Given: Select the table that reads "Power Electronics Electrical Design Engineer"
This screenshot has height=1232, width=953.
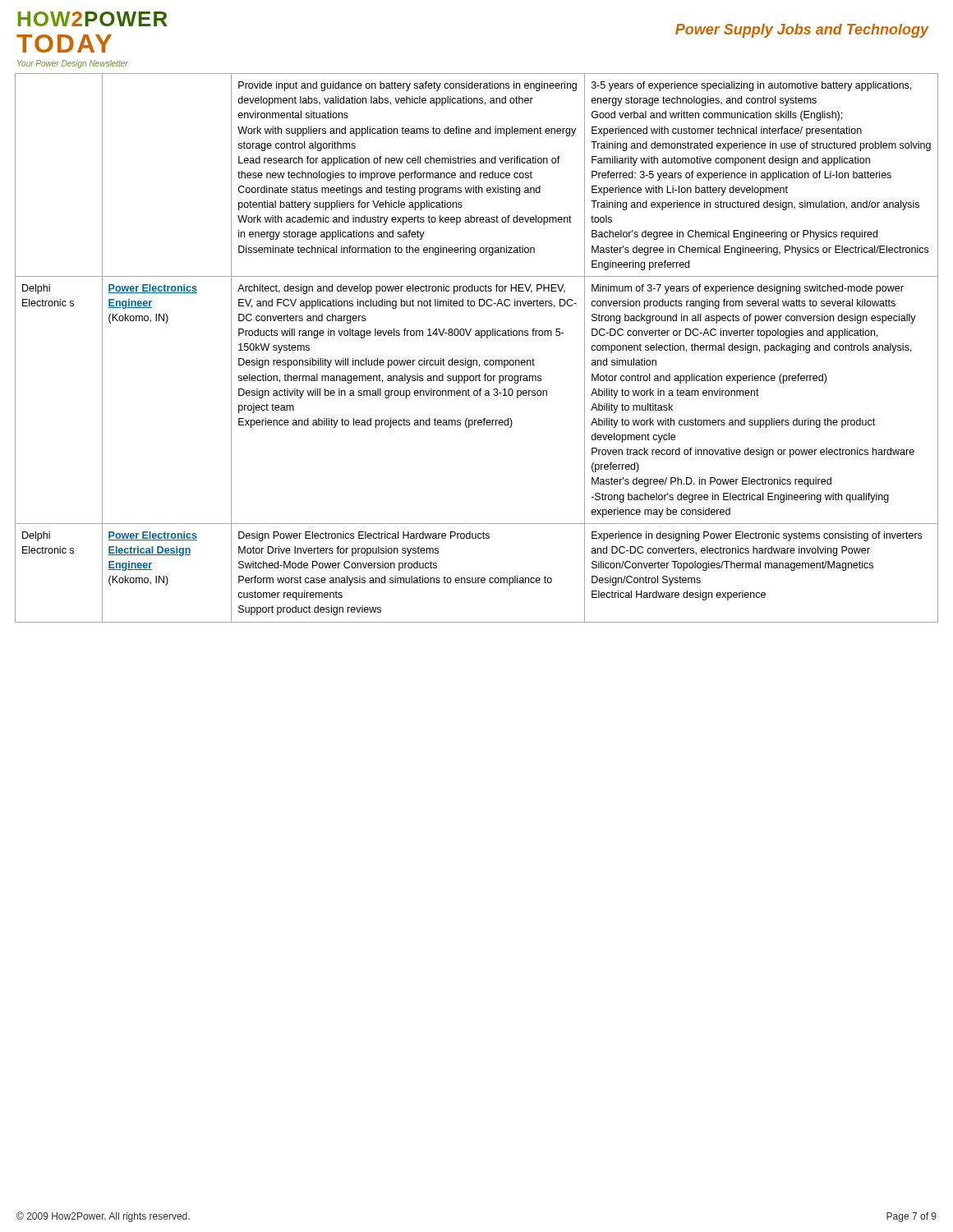Looking at the screenshot, I should coord(476,348).
